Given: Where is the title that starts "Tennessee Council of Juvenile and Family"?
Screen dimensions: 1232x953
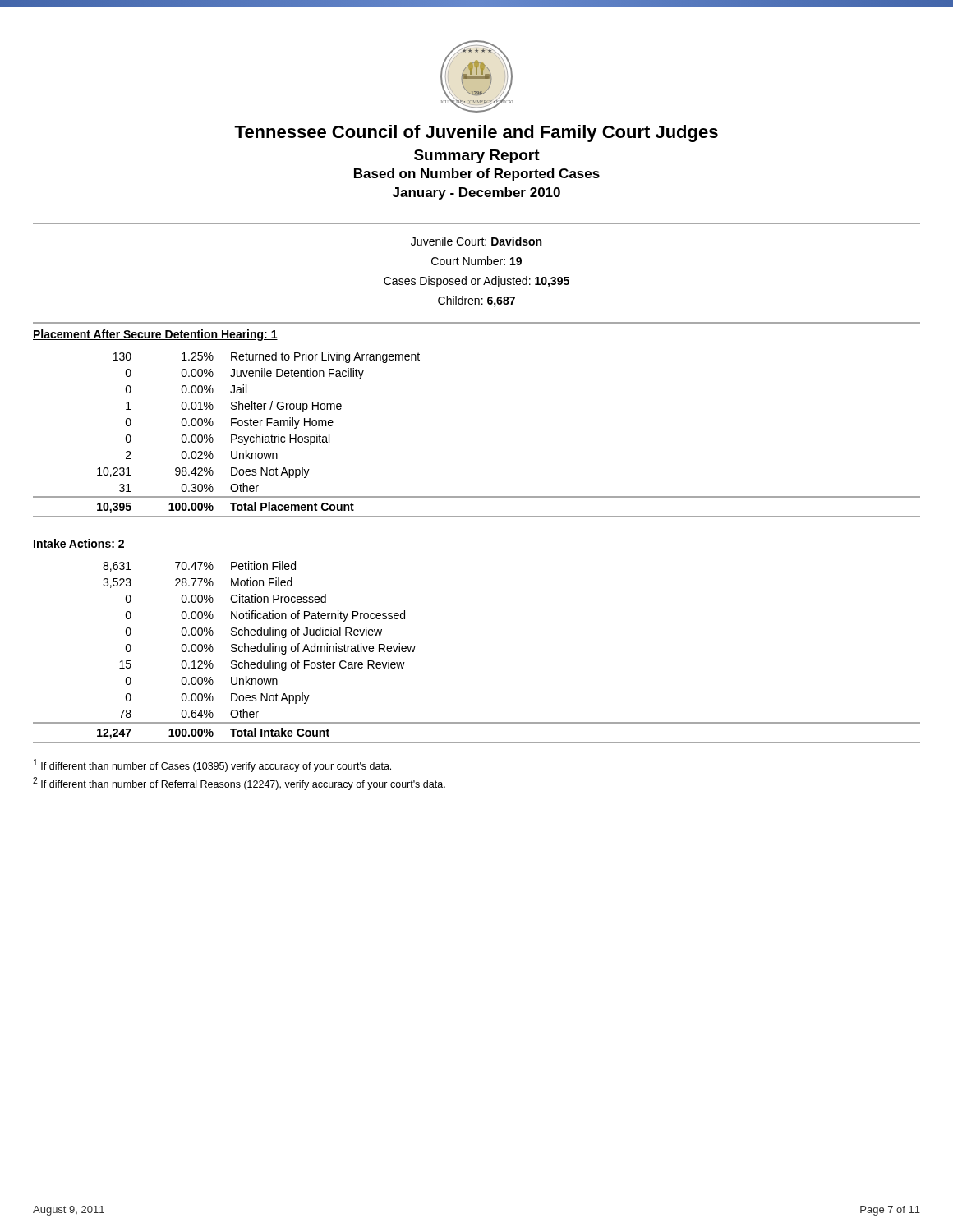Looking at the screenshot, I should click(x=476, y=161).
